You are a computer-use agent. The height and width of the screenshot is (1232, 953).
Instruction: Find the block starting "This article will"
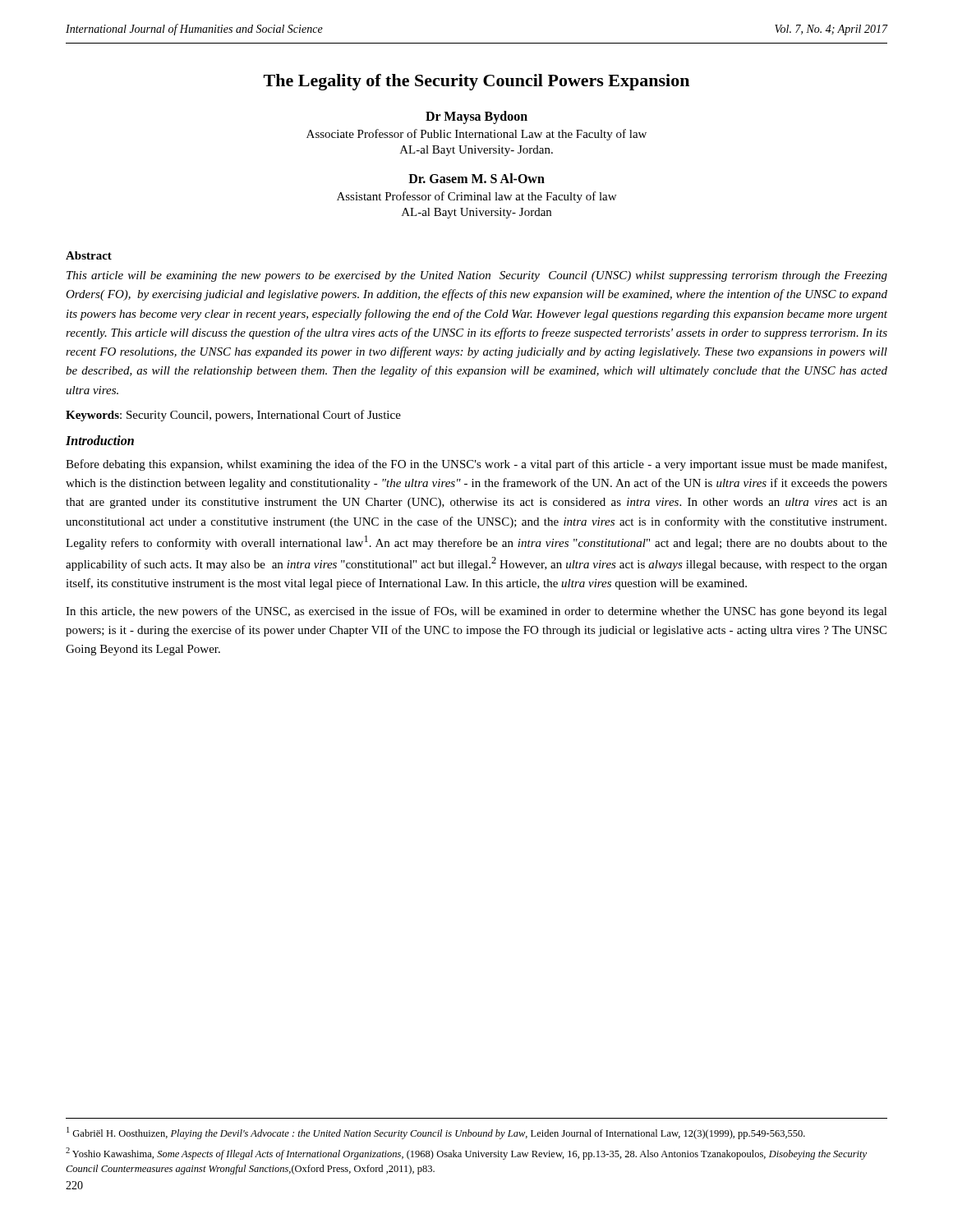pos(476,332)
